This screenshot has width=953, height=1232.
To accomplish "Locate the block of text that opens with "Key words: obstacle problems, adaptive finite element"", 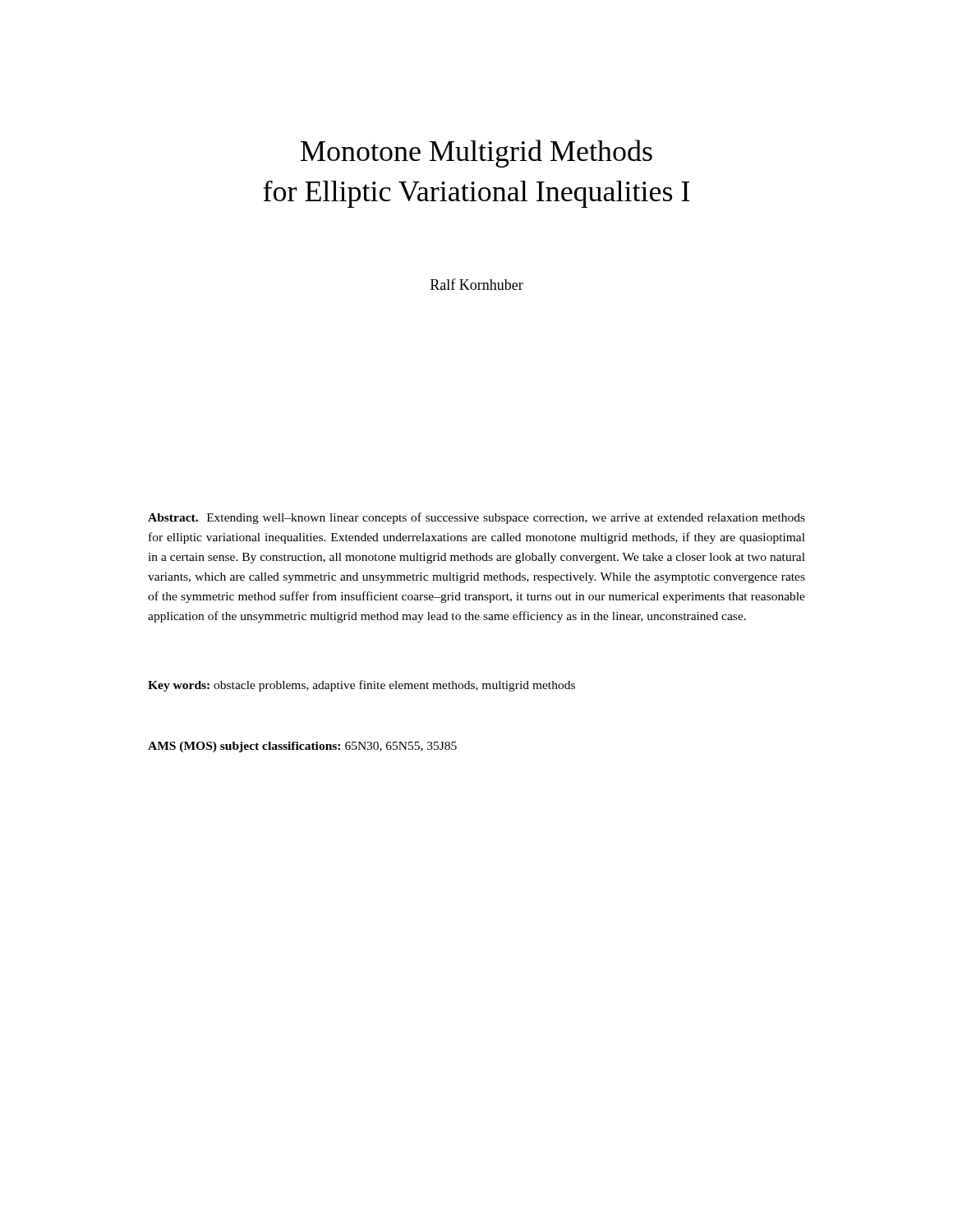I will [x=476, y=685].
